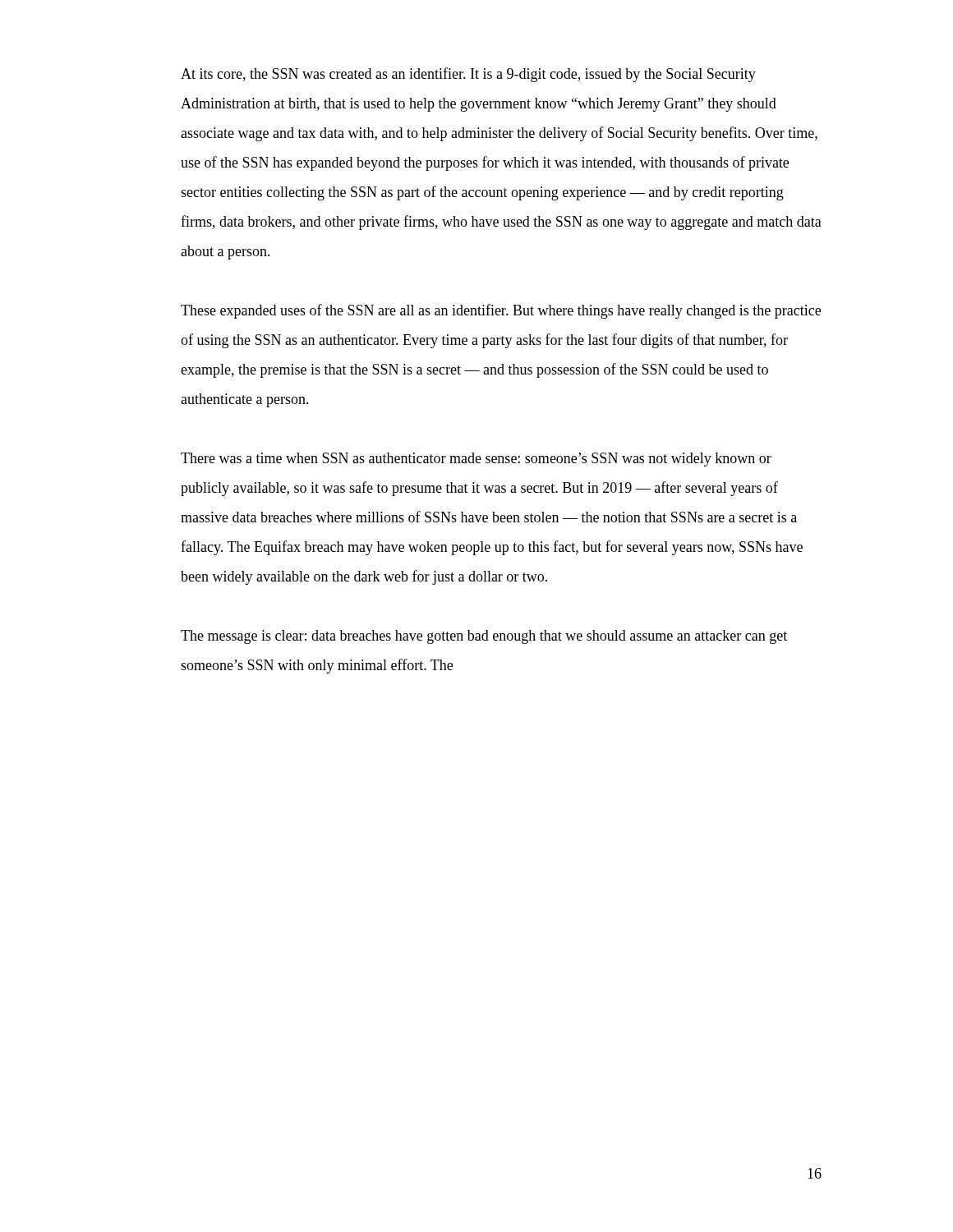Select the element starting "These expanded uses of"
The height and width of the screenshot is (1232, 953).
click(501, 355)
